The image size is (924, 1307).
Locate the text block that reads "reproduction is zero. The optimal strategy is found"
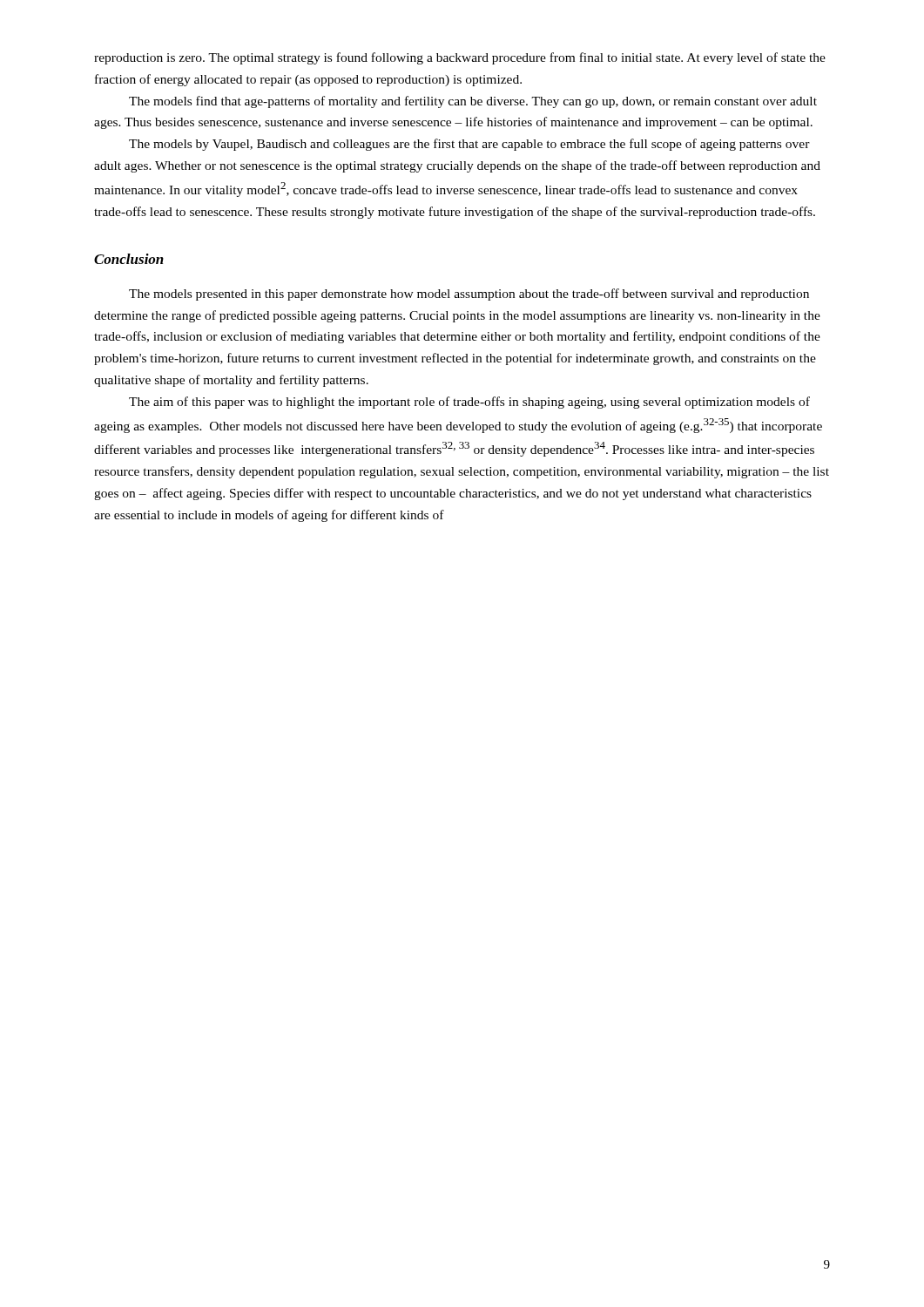(462, 69)
